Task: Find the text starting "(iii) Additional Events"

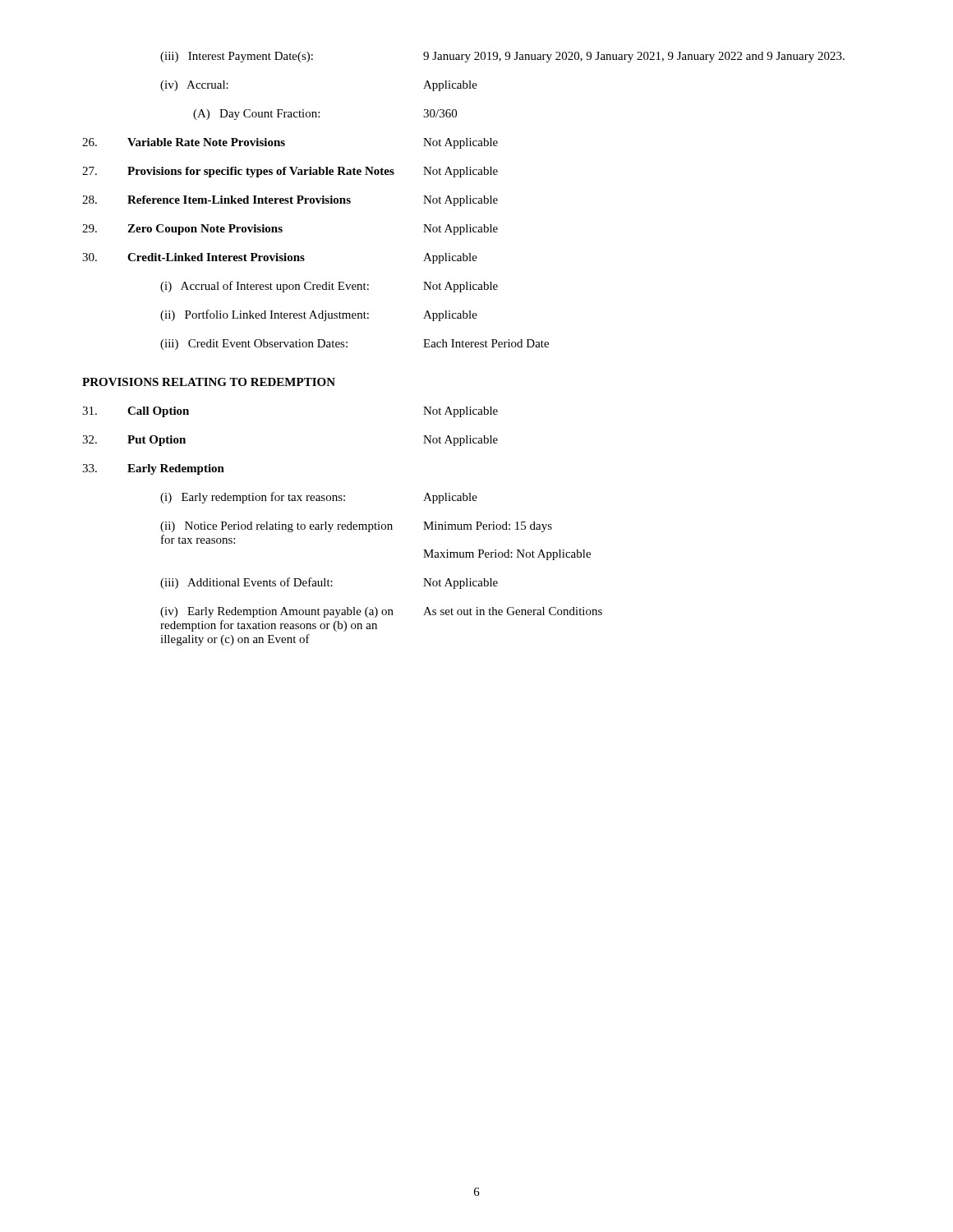Action: click(x=499, y=583)
